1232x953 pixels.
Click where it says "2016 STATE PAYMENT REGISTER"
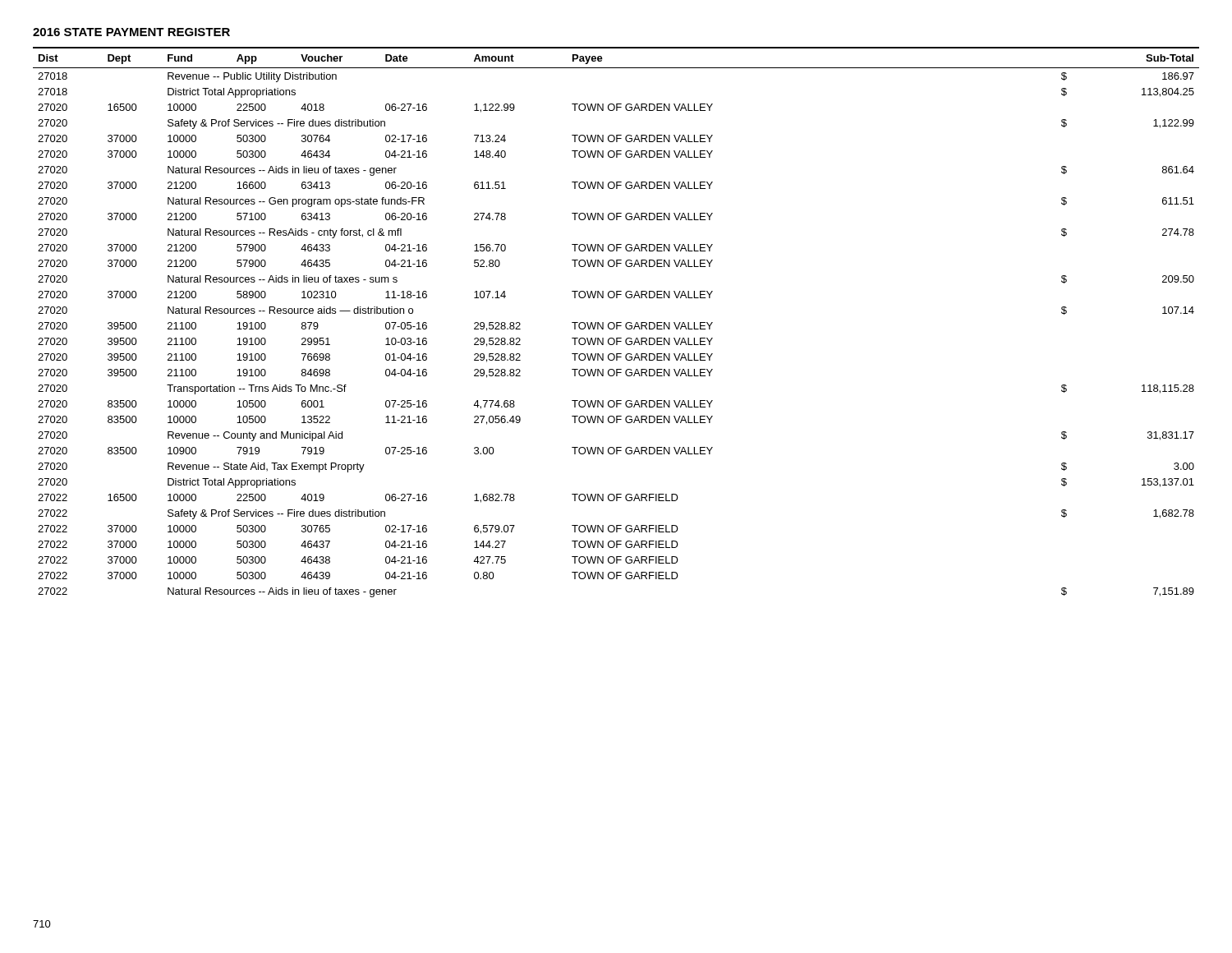pos(132,32)
